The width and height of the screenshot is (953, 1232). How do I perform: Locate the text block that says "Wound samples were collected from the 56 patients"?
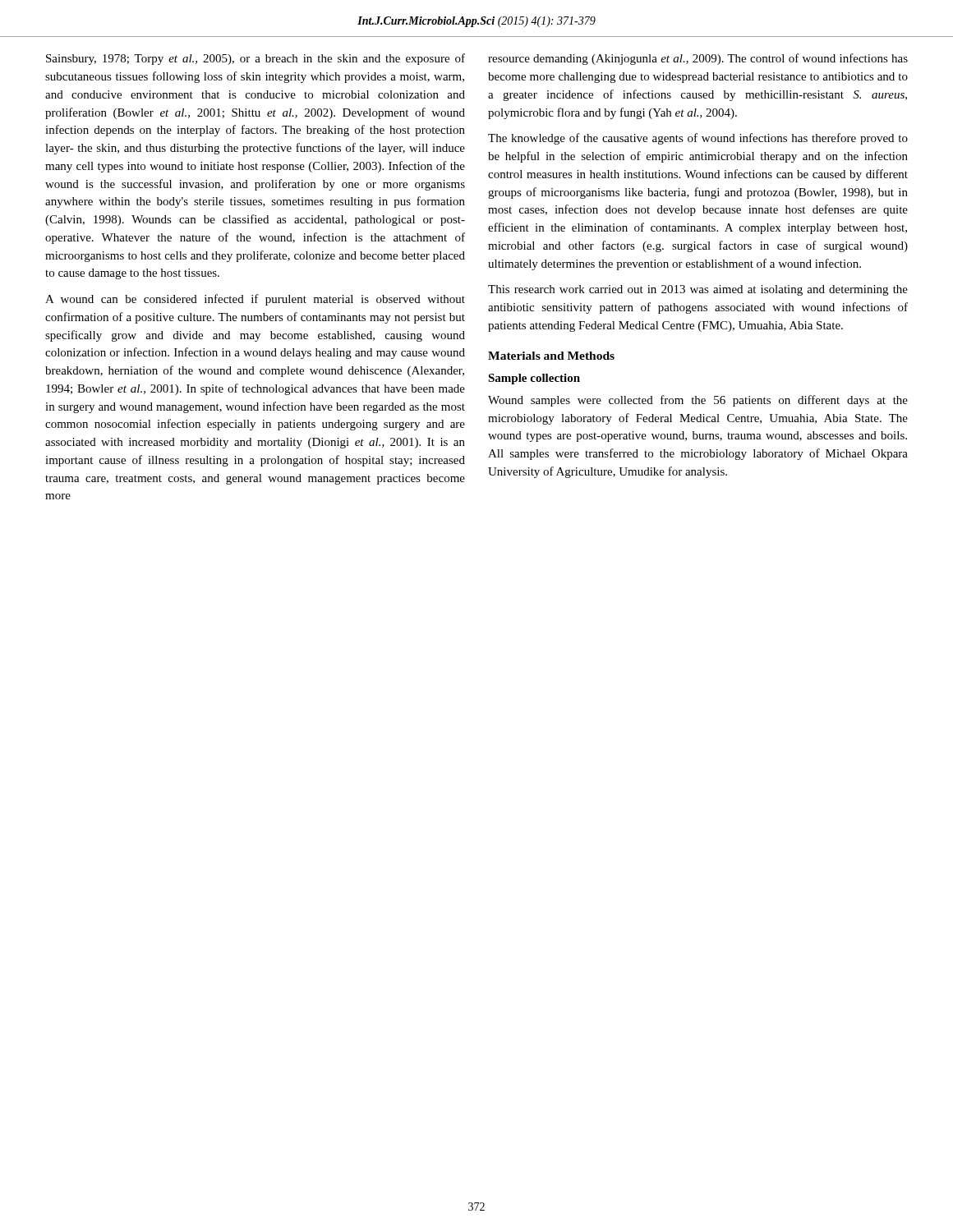(x=698, y=436)
